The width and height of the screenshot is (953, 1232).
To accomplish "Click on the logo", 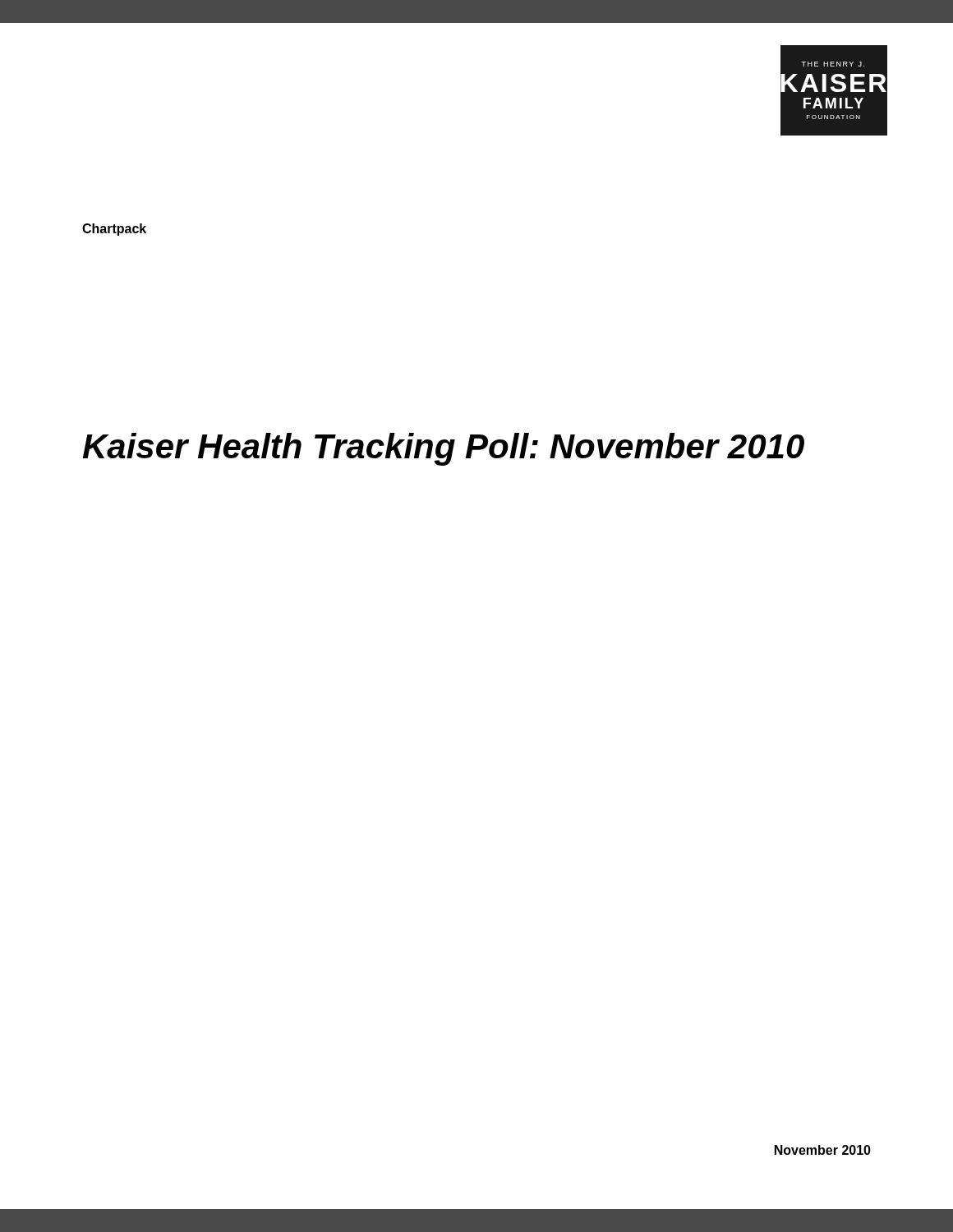I will (x=834, y=90).
